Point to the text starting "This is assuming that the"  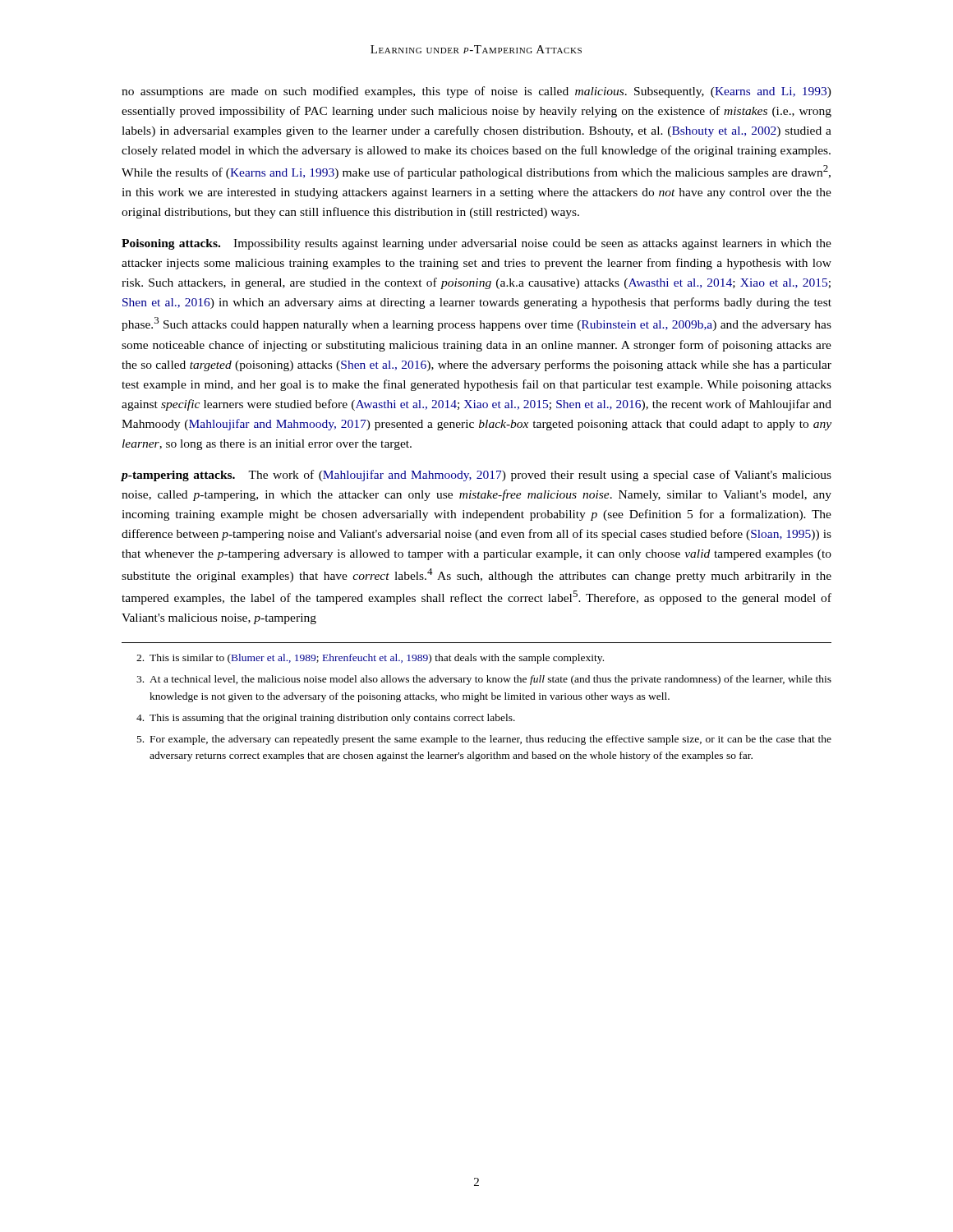point(476,718)
